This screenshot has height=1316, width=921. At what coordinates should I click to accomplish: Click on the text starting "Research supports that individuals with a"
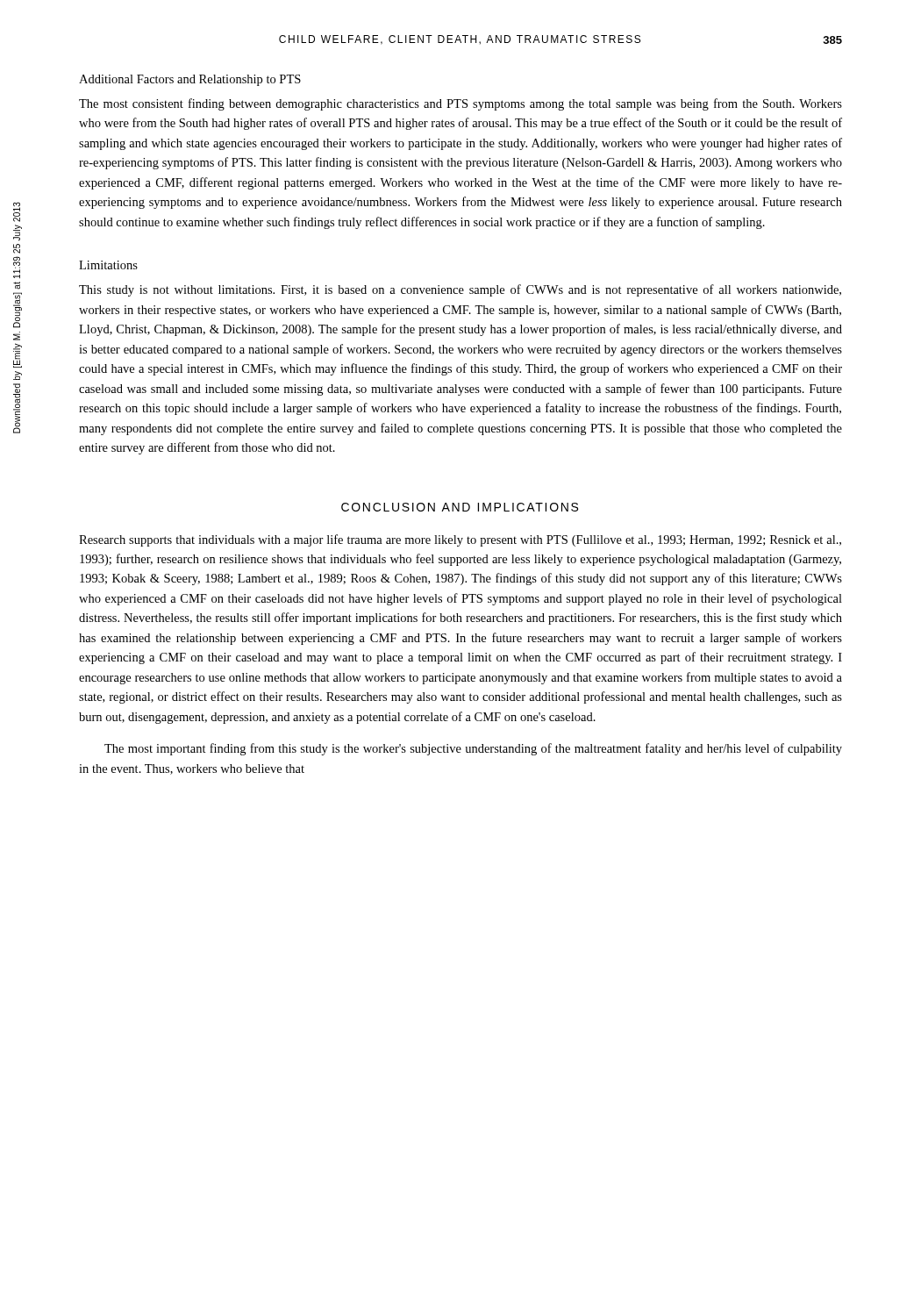pos(460,628)
